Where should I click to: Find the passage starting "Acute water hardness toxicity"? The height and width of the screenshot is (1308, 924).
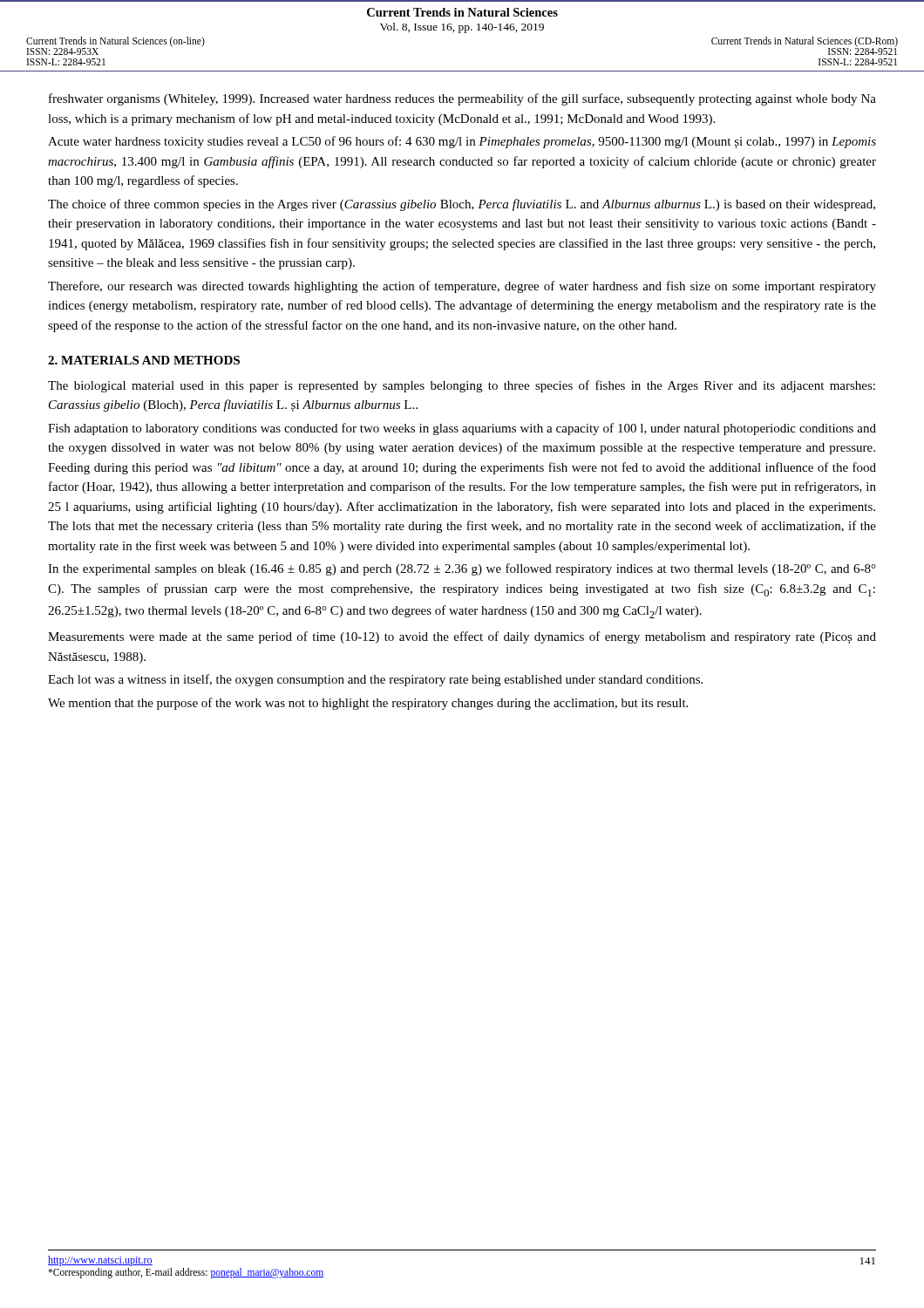tap(462, 161)
